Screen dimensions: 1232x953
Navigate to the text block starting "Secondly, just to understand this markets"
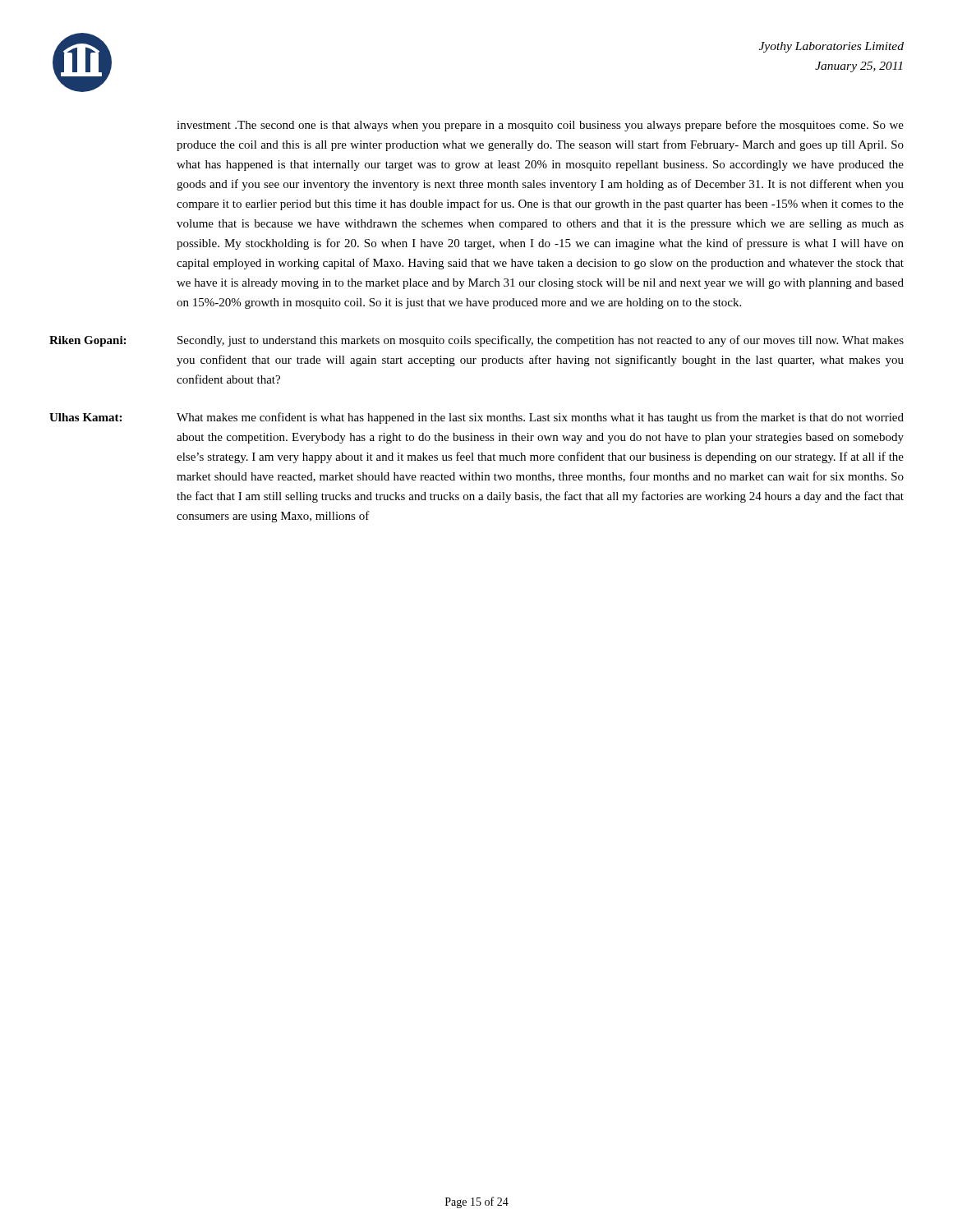point(540,360)
